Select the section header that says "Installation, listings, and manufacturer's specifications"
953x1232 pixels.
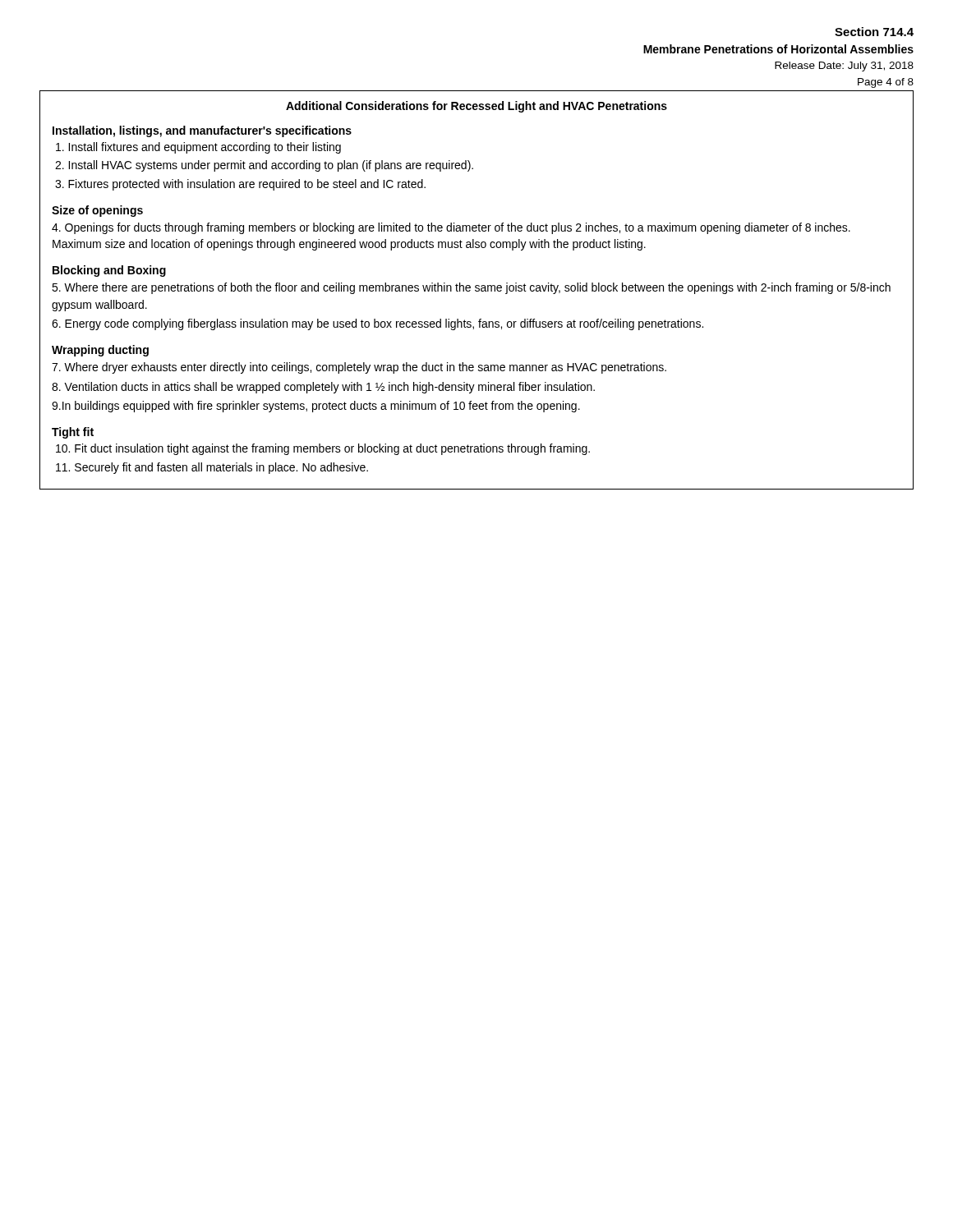point(202,131)
